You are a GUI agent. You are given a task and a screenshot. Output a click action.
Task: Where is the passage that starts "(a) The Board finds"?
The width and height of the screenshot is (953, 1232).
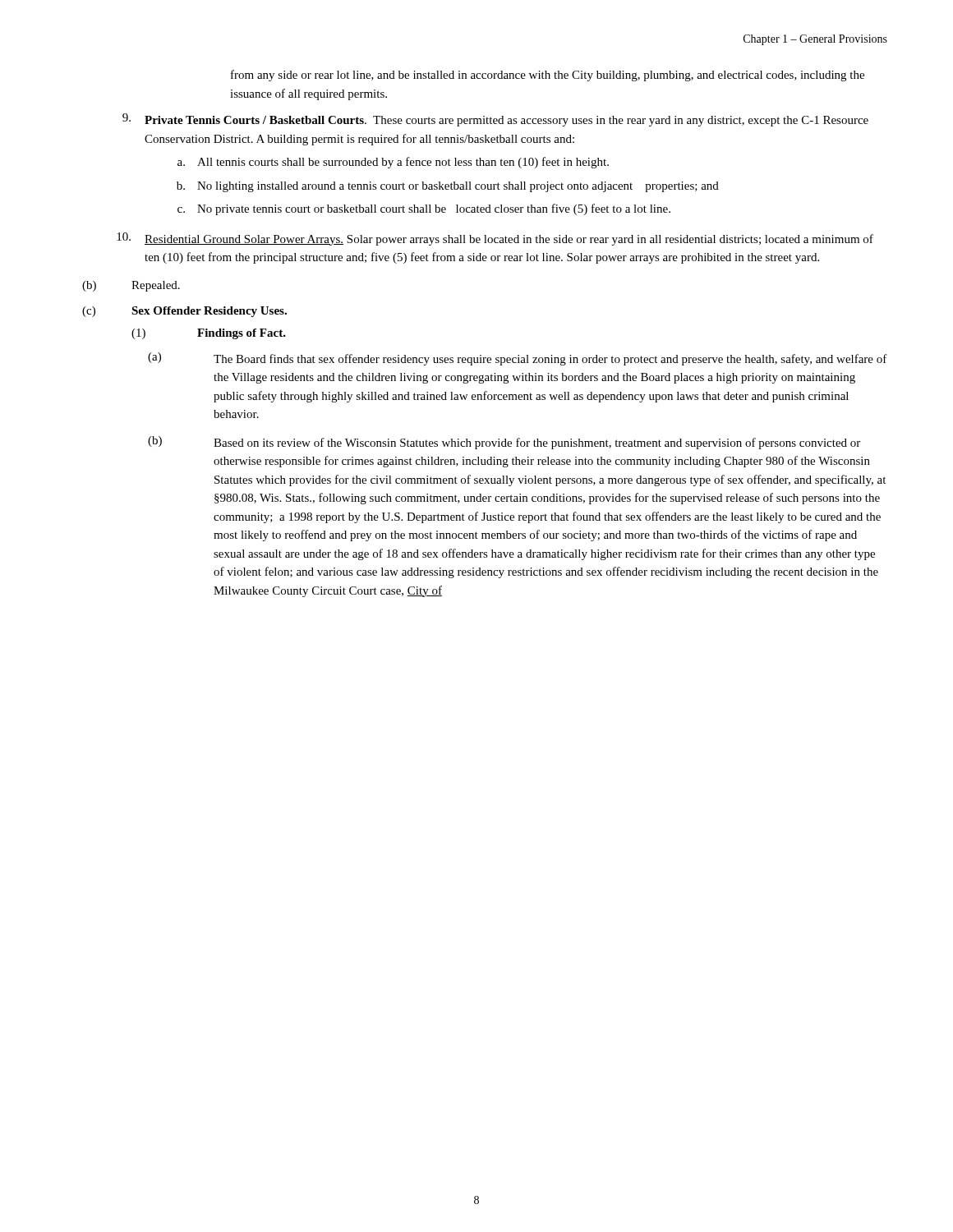pos(485,386)
